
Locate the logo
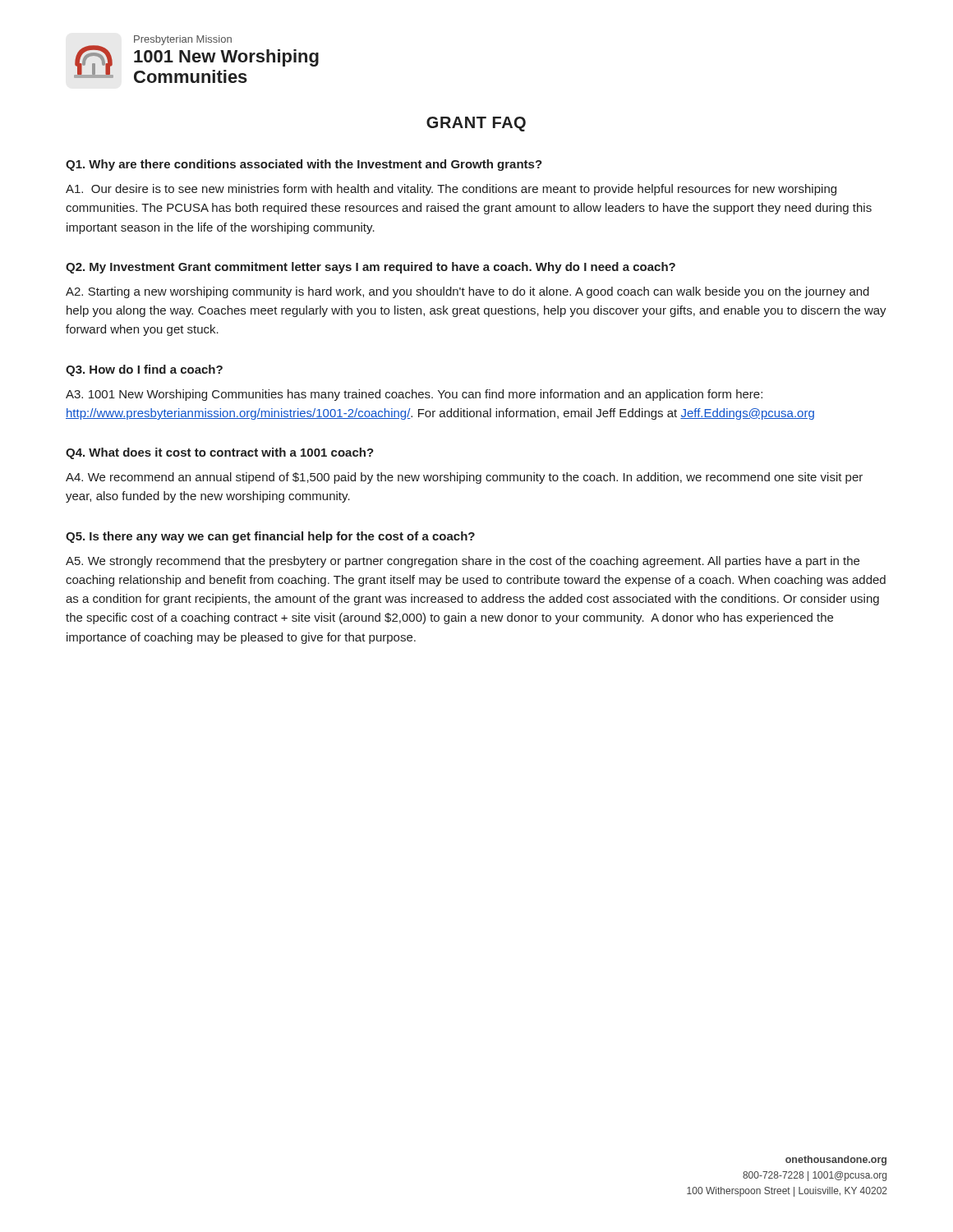click(476, 61)
